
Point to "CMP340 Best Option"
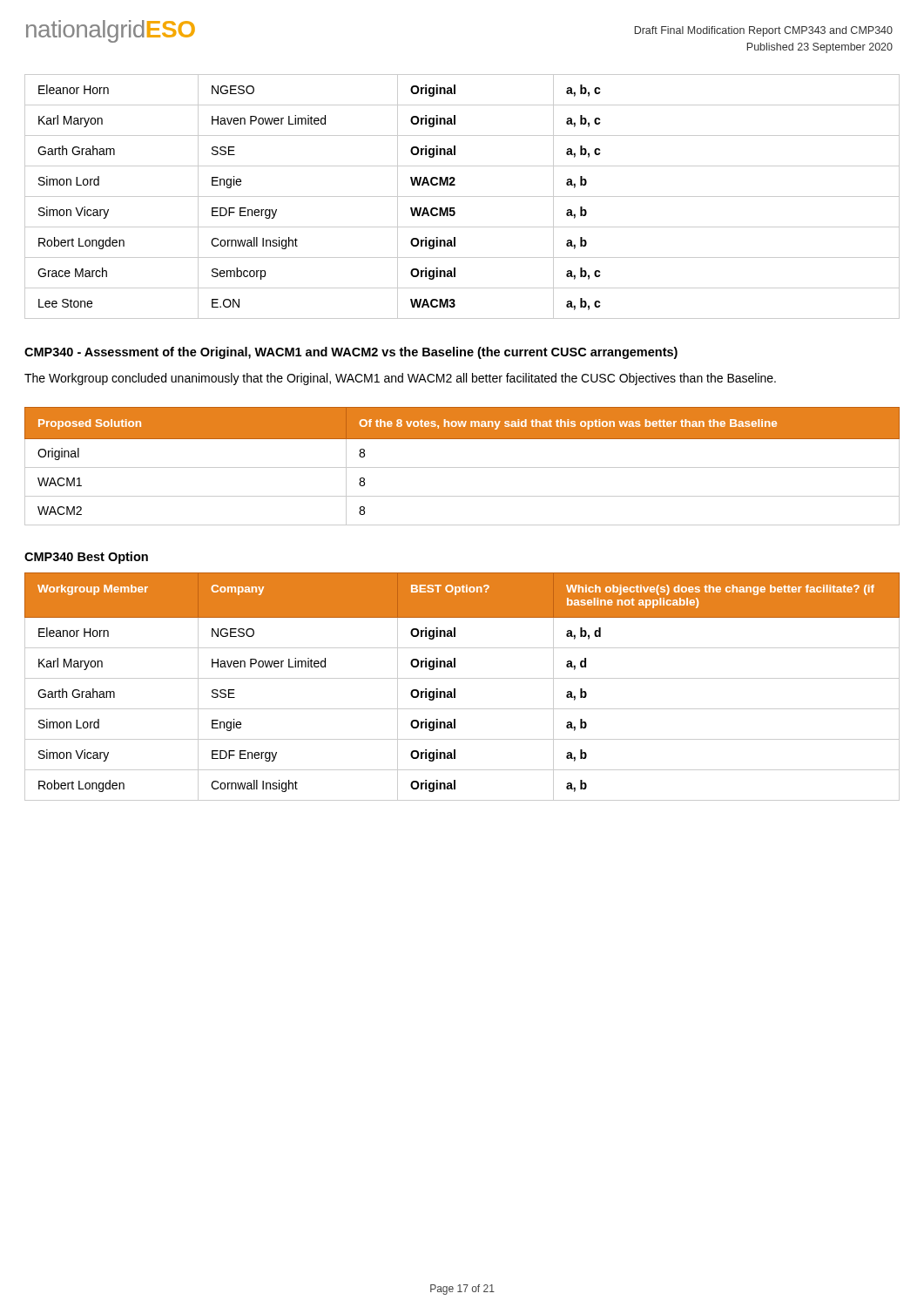(86, 557)
